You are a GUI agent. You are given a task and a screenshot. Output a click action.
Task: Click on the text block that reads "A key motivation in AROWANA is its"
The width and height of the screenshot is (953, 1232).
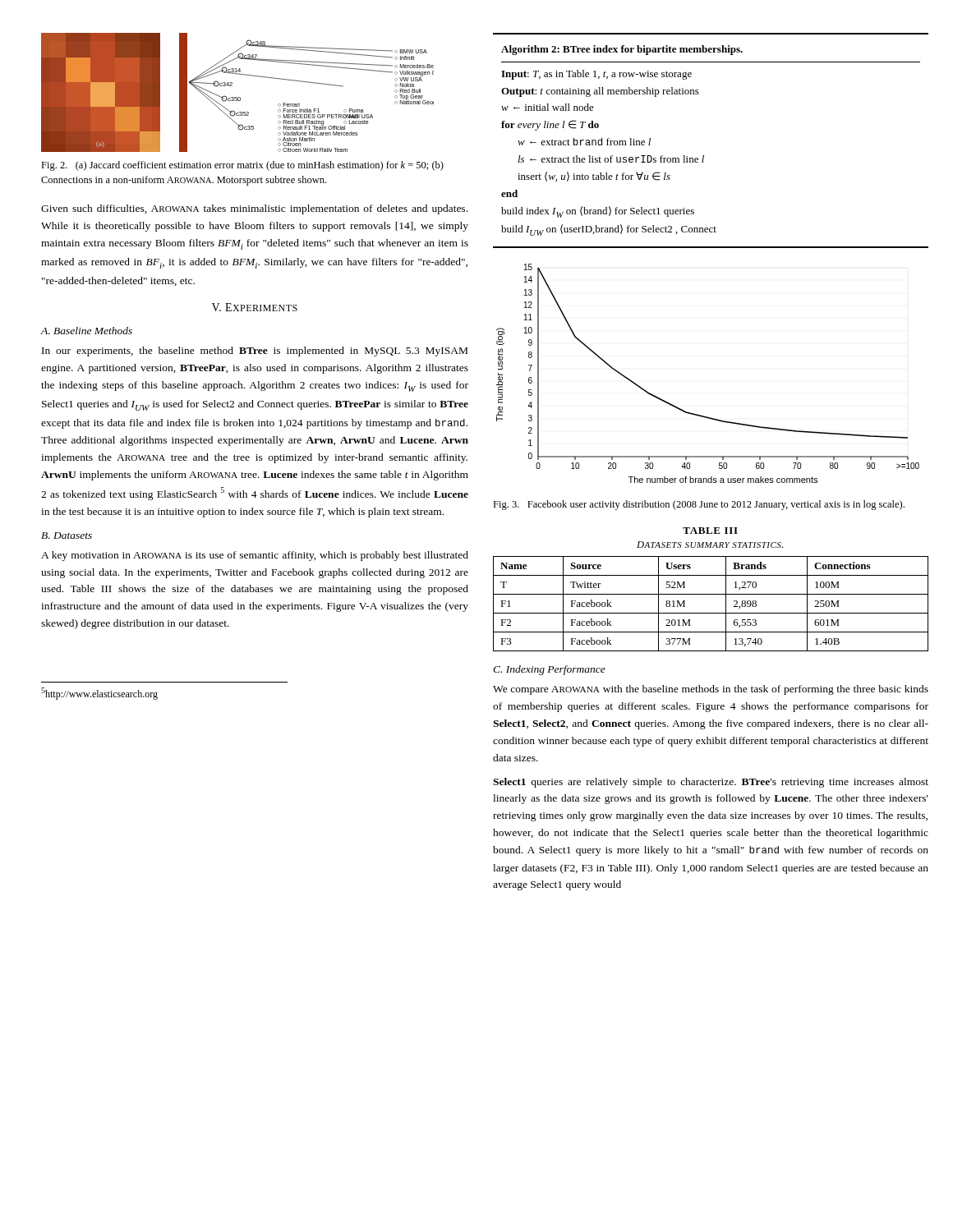click(255, 589)
